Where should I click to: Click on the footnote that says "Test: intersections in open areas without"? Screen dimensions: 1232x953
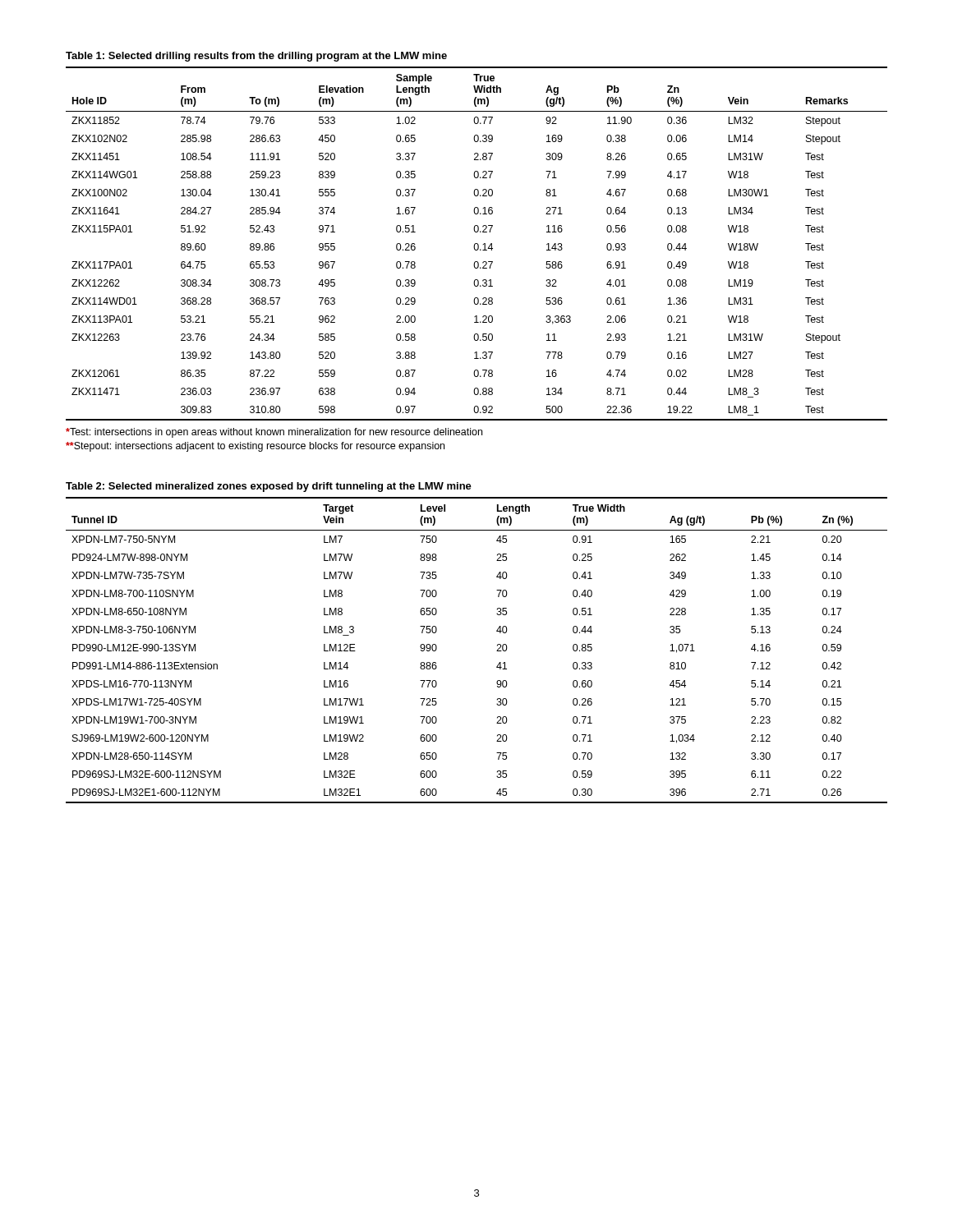(x=274, y=432)
